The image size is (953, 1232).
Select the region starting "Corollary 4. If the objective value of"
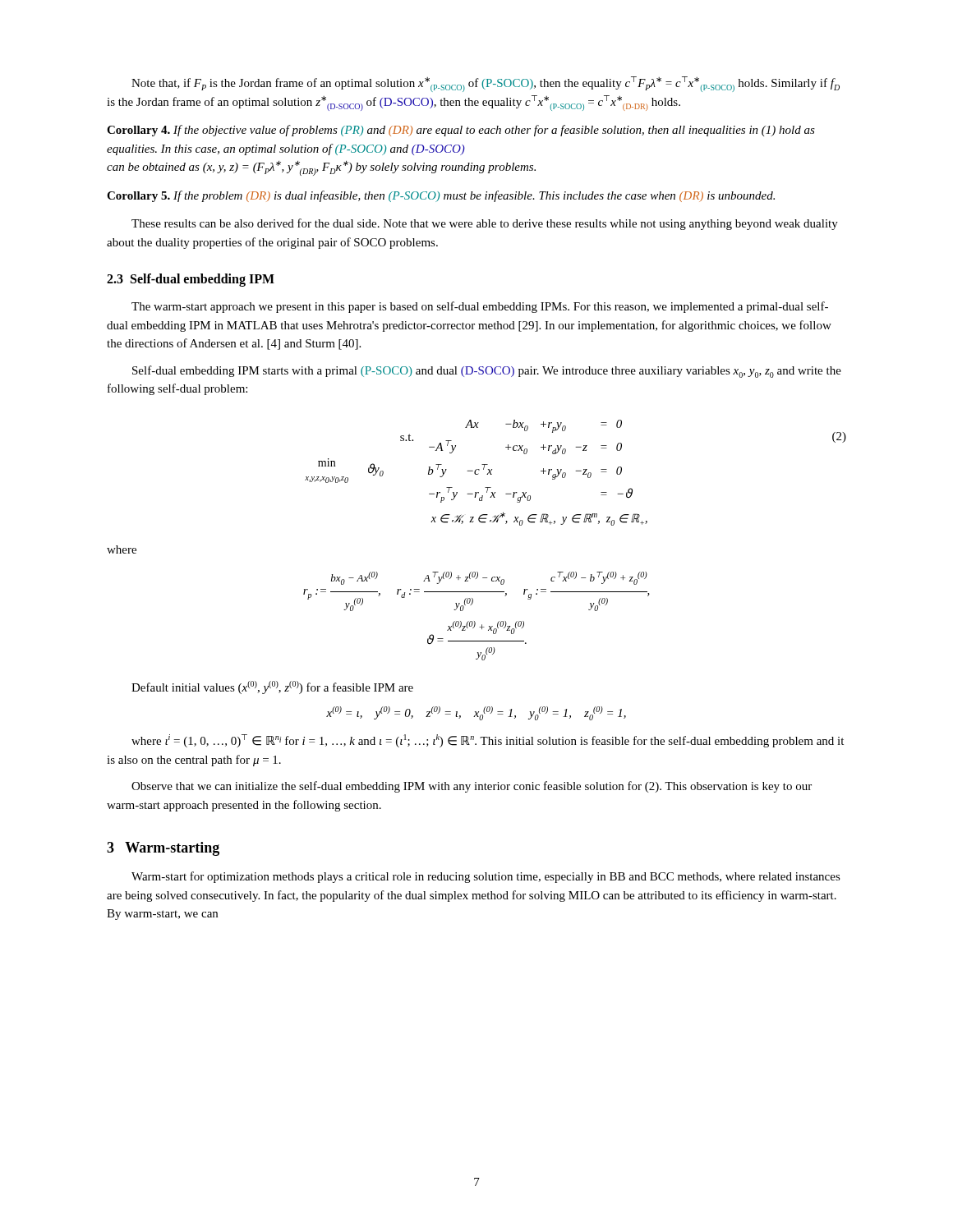[x=461, y=150]
